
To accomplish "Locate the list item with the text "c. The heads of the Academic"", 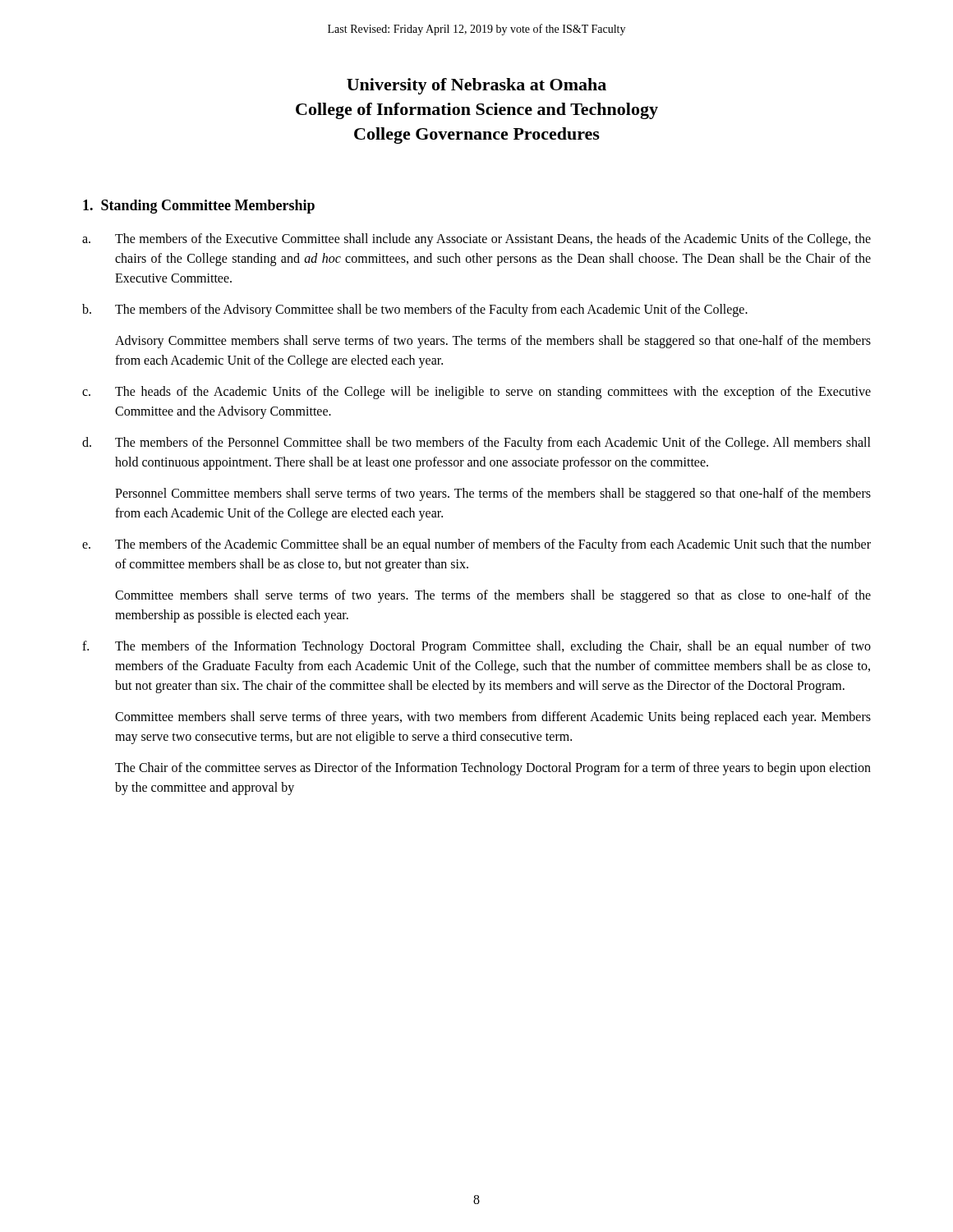I will click(x=476, y=402).
